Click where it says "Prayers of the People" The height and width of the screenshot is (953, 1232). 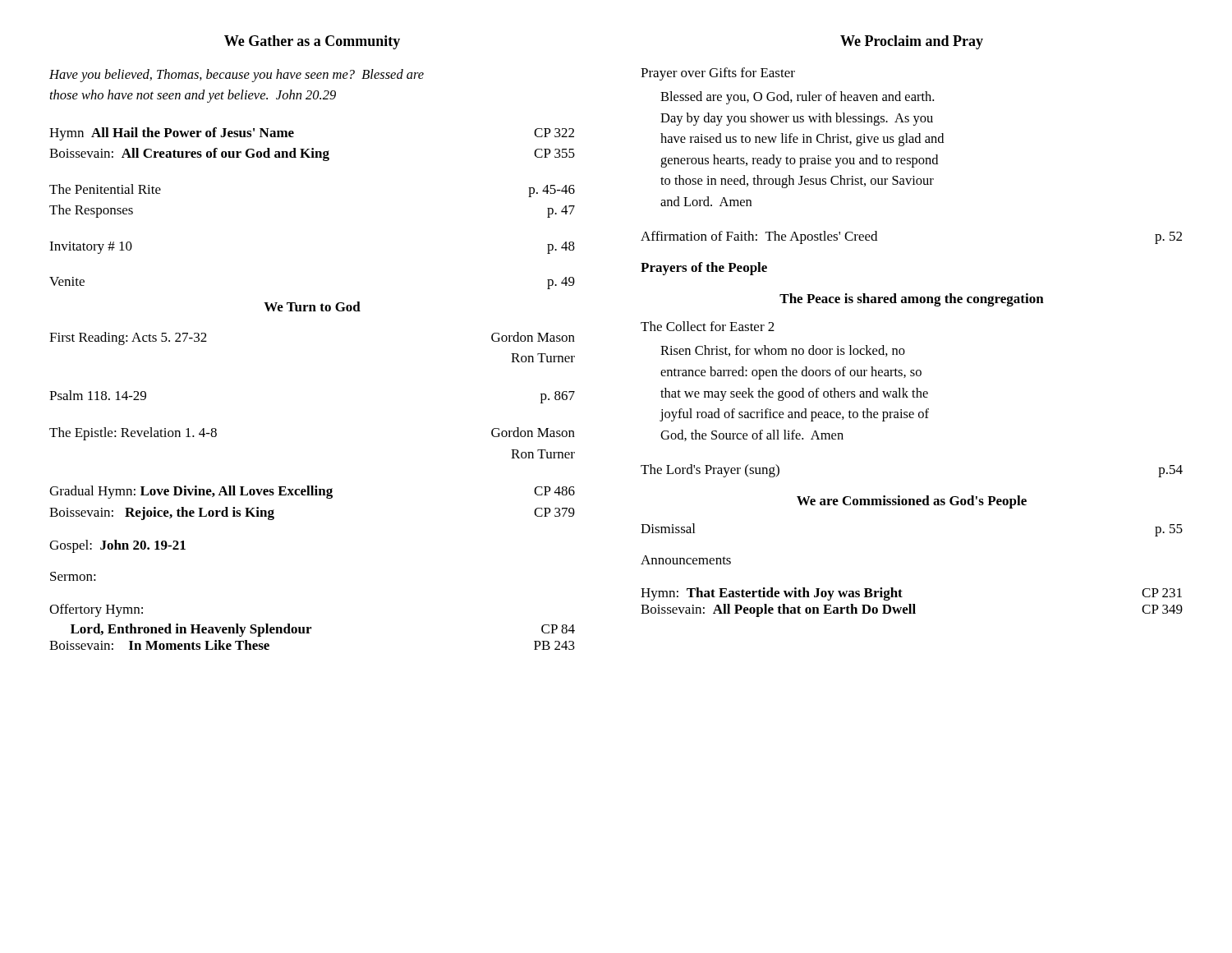click(704, 268)
